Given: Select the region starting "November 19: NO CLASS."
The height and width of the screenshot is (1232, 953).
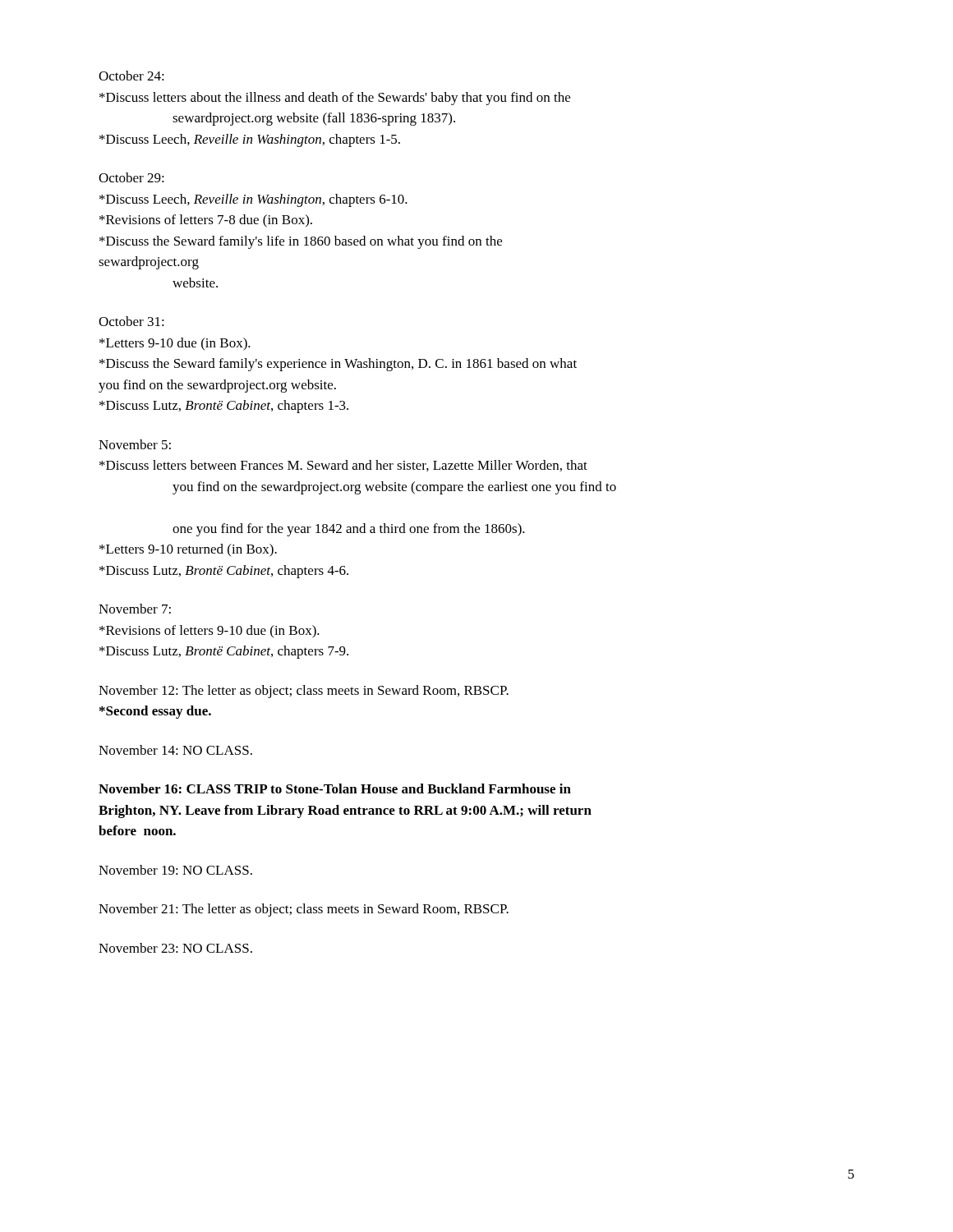Looking at the screenshot, I should (x=175, y=870).
